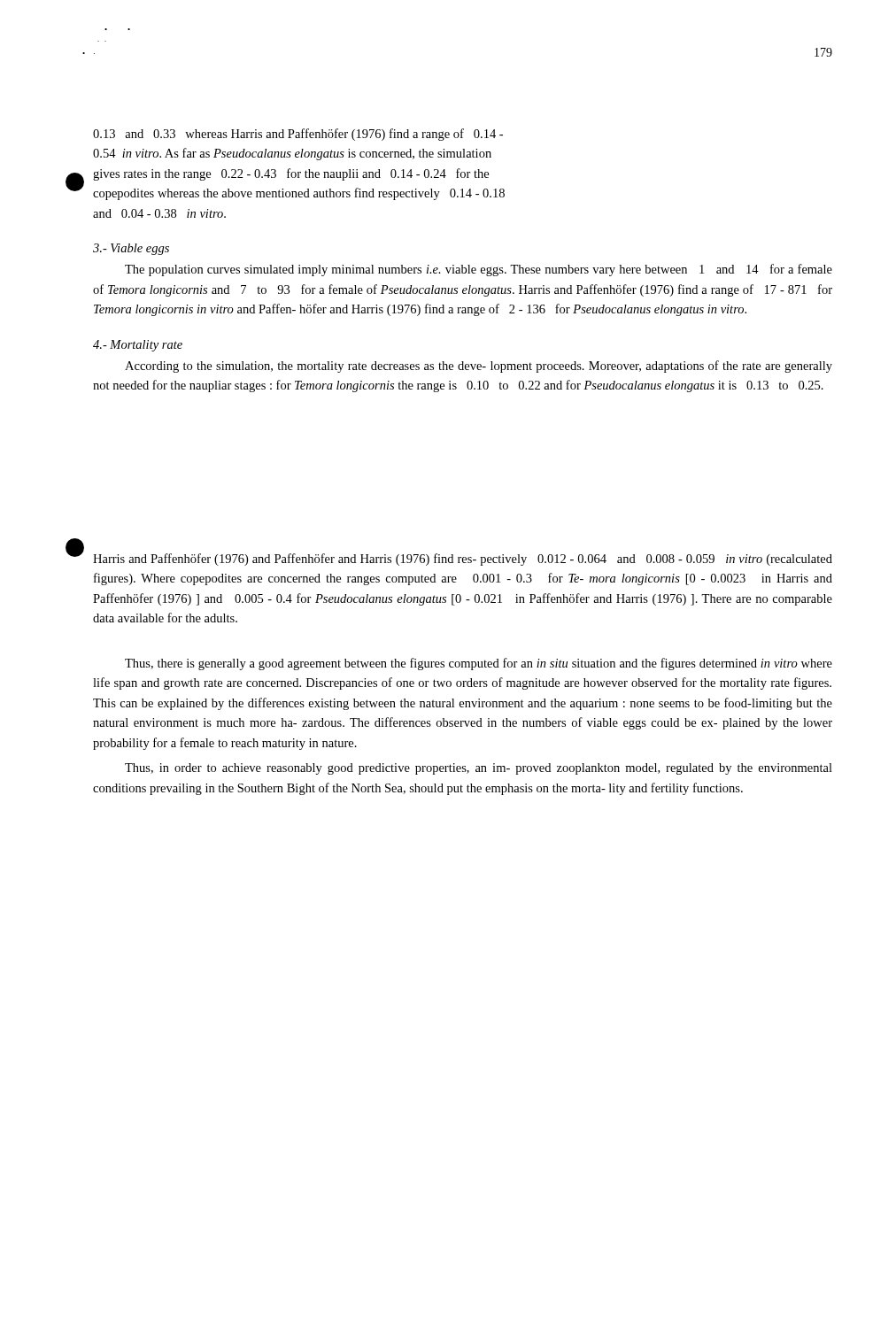This screenshot has height=1328, width=896.
Task: Click on the text block containing "Thus, in order to achieve reasonably good"
Action: click(x=463, y=778)
